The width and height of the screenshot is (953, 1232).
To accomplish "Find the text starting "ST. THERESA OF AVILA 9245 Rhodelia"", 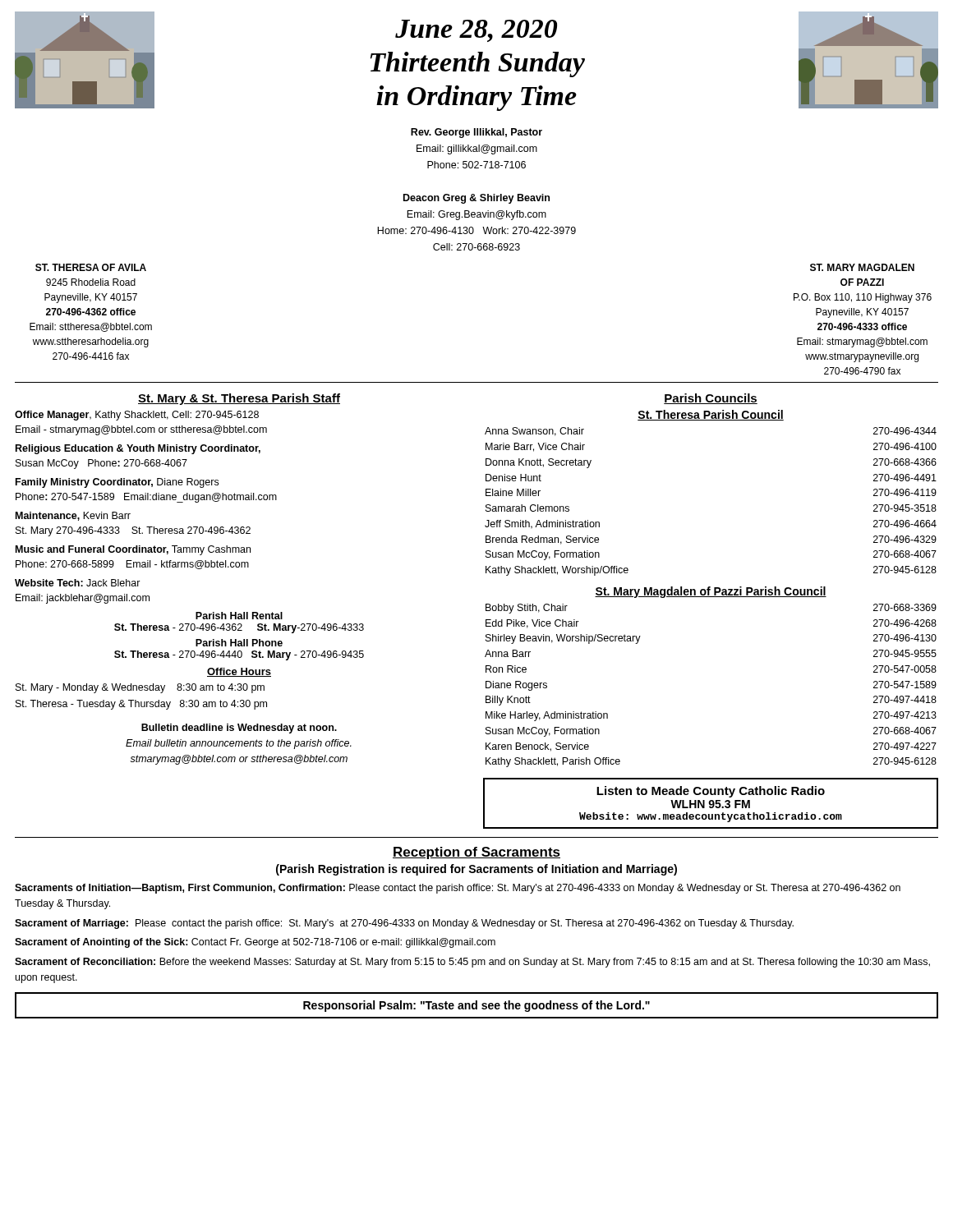I will click(91, 312).
